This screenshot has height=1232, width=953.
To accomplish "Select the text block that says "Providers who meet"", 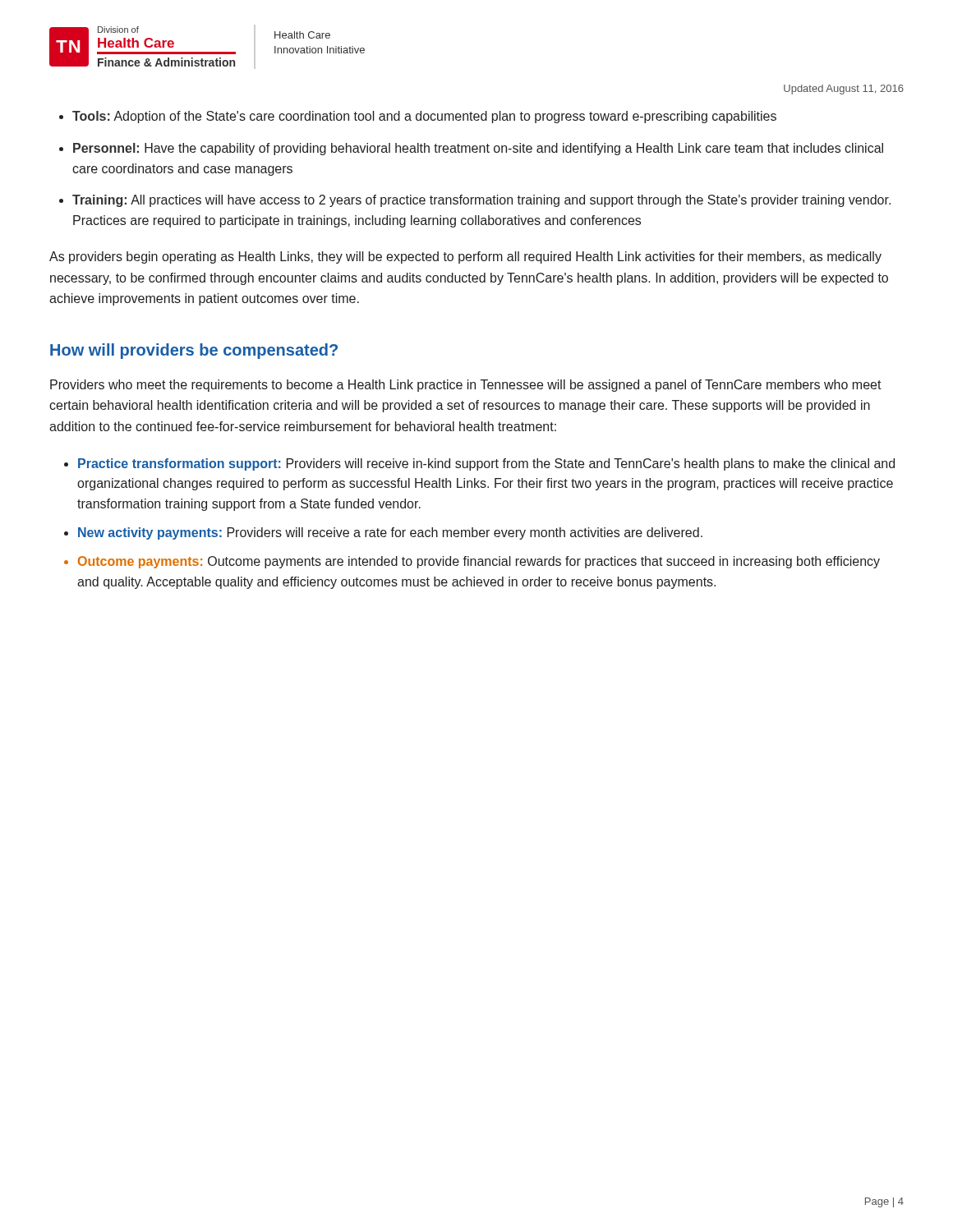I will [465, 406].
